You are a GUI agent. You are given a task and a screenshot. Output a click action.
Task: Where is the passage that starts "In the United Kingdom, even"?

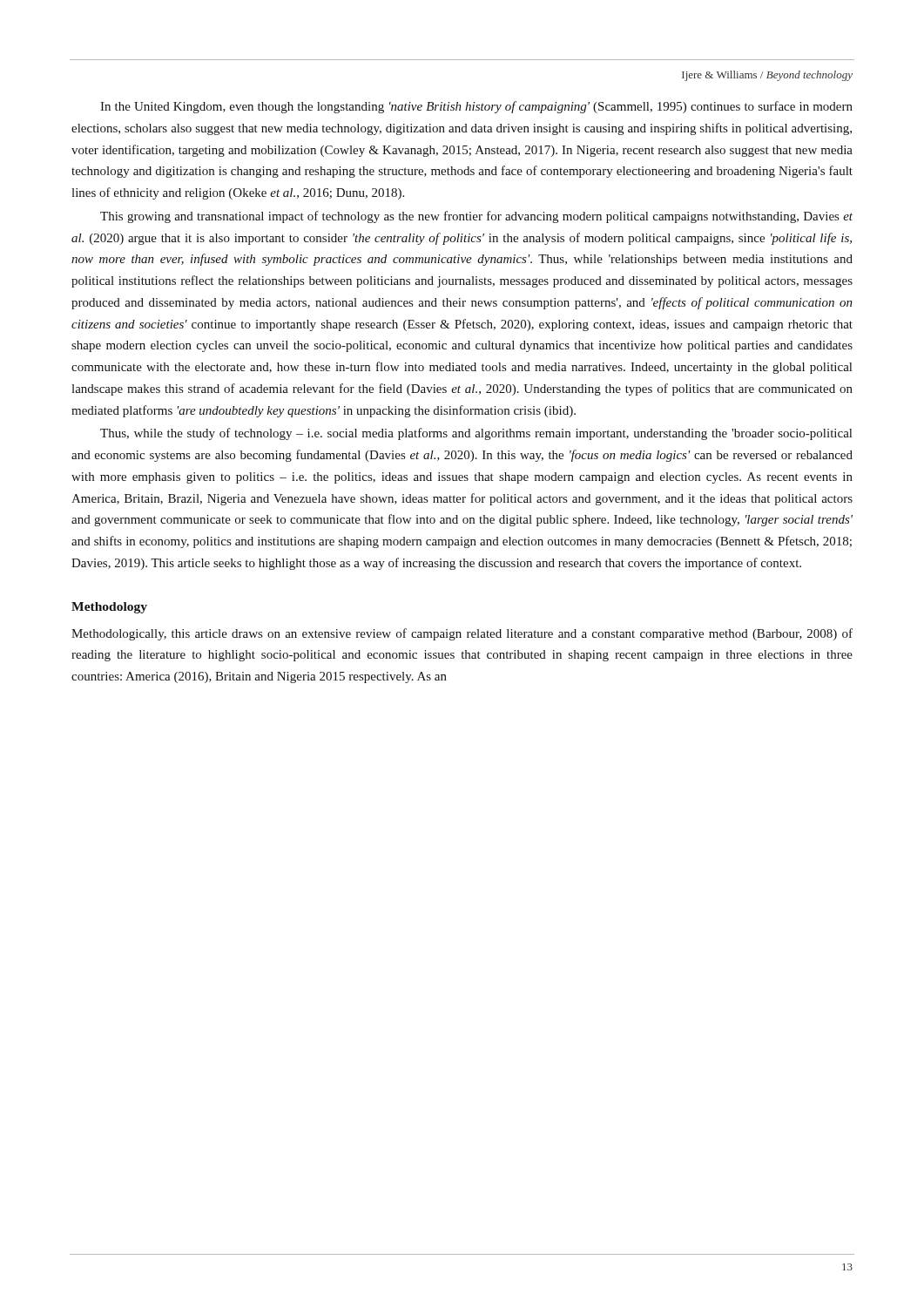(462, 150)
